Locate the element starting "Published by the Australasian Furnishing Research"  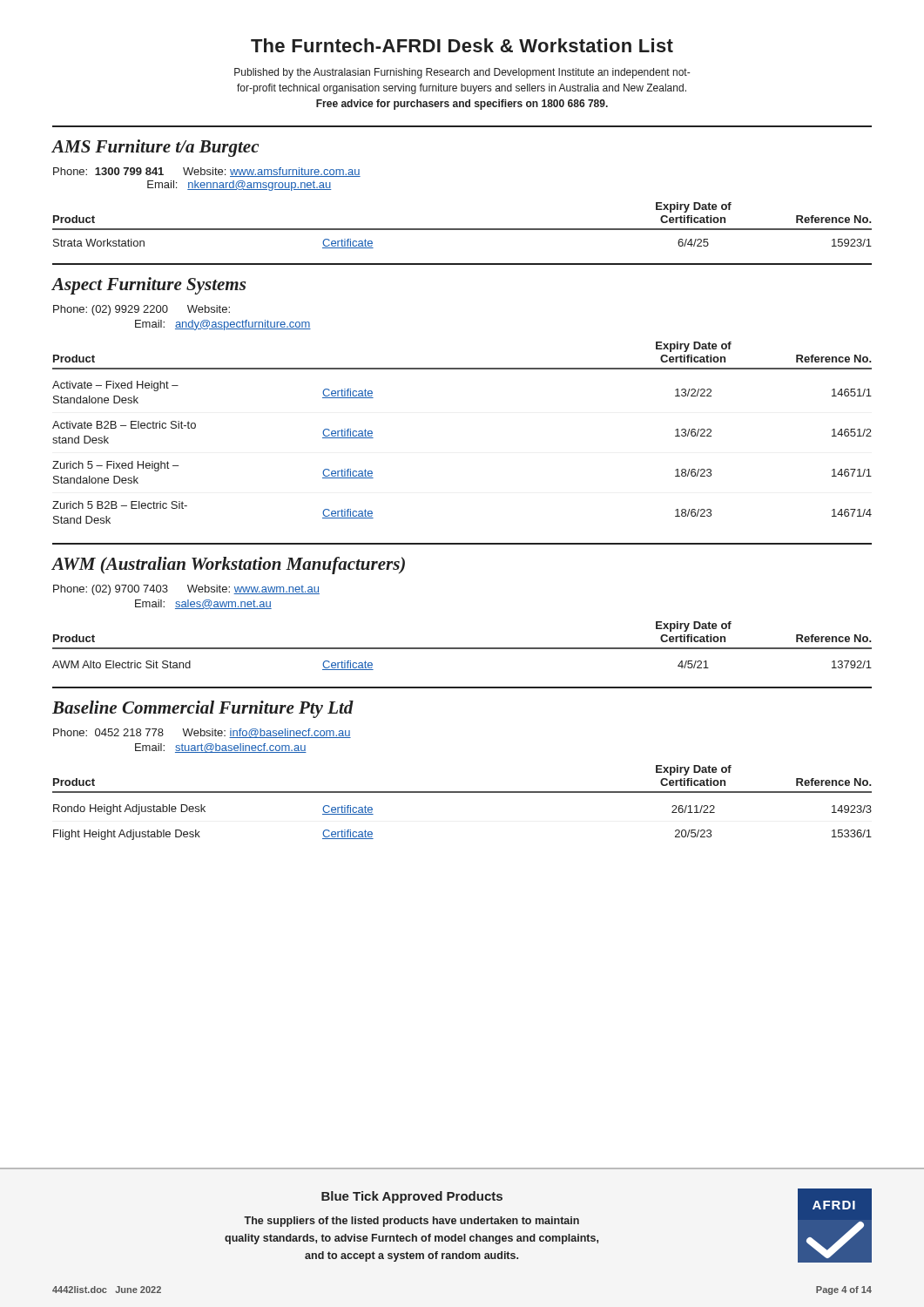click(462, 88)
